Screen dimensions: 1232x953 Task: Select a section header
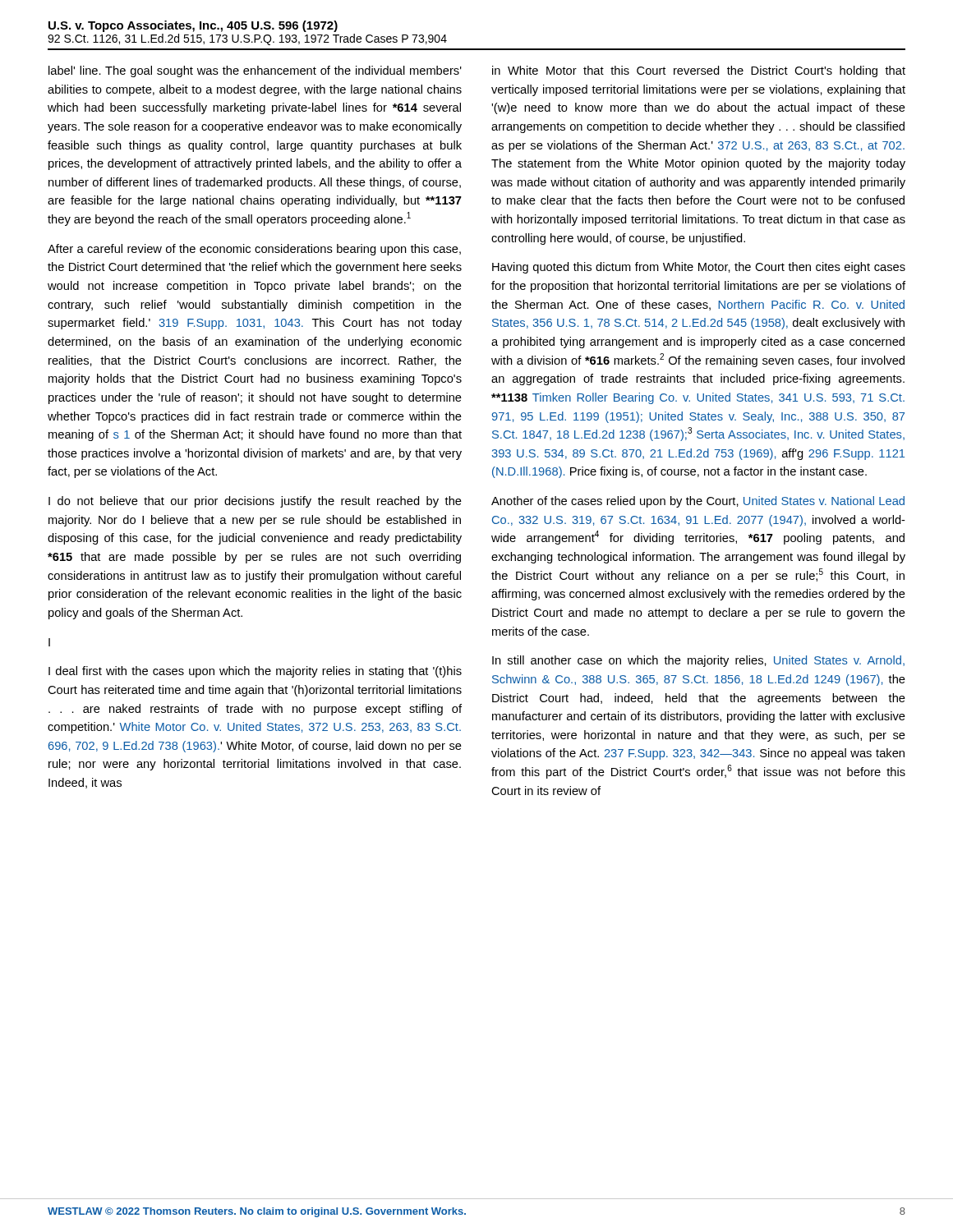point(255,642)
